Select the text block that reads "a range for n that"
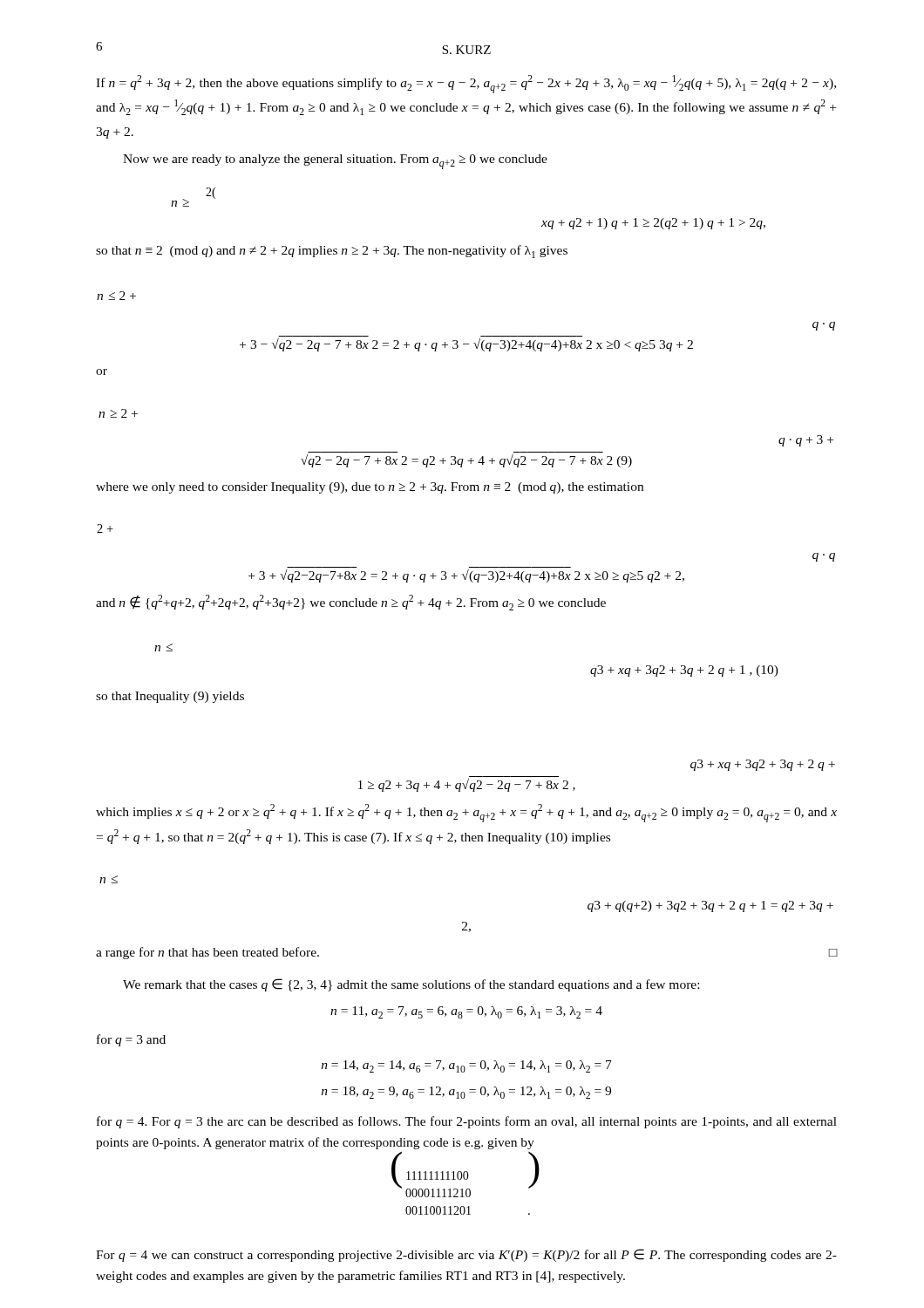The width and height of the screenshot is (924, 1308). click(x=207, y=954)
